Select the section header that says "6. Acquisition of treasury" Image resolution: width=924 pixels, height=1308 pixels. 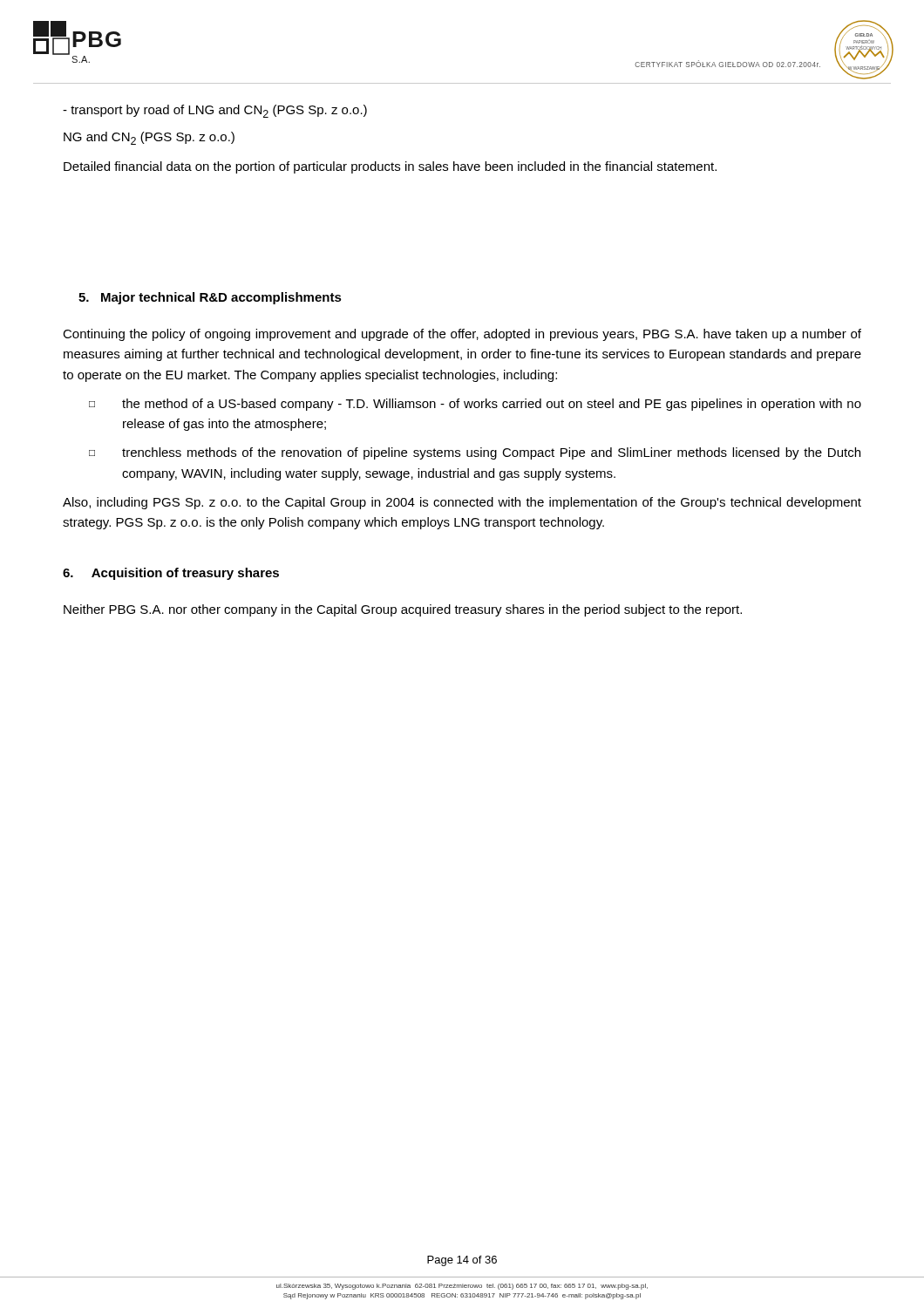pos(171,573)
